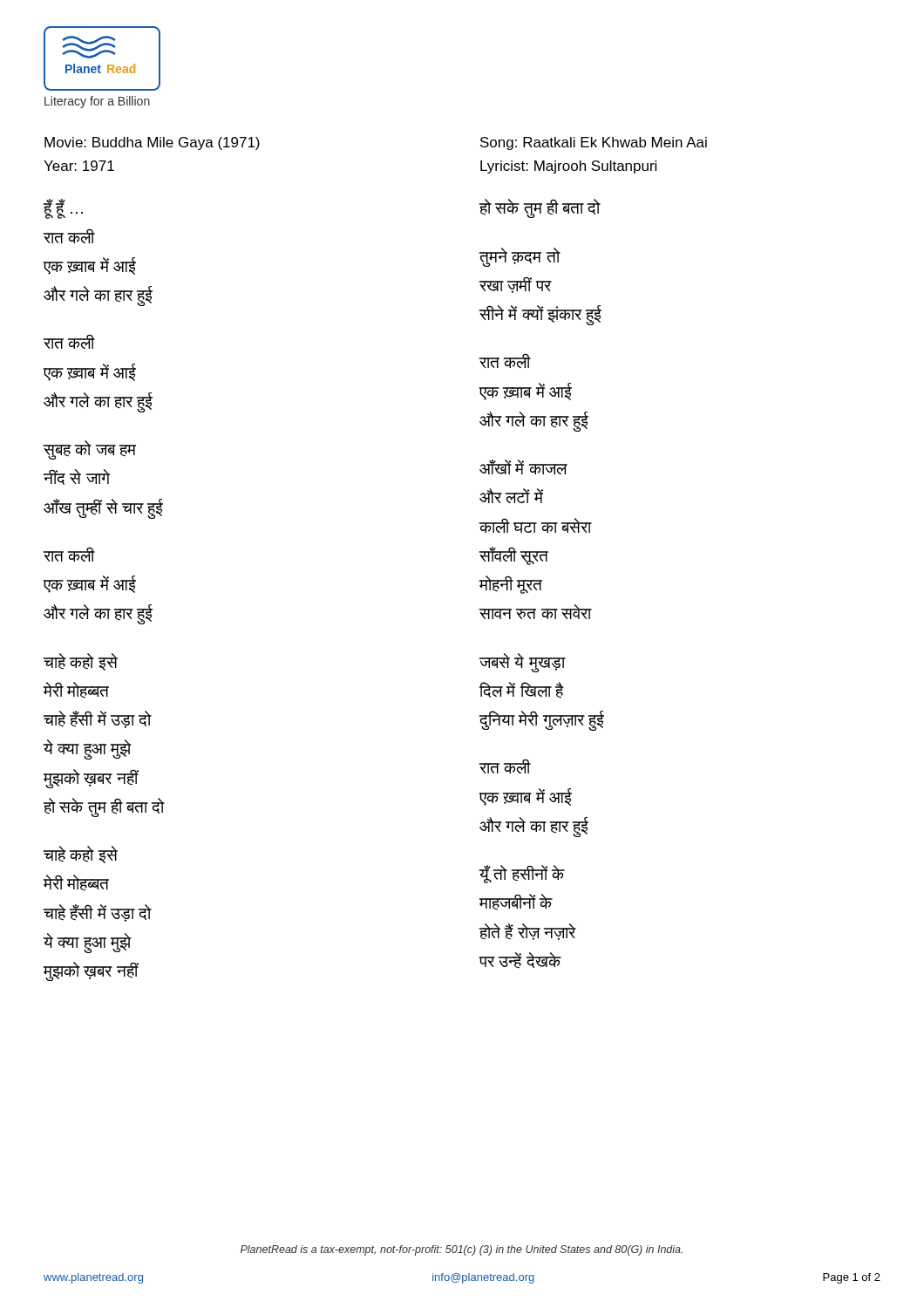Find the footnote containing "PlanetRead is a tax-exempt, not-for-profit: 501(c) (3) in"
This screenshot has height=1308, width=924.
pyautogui.click(x=462, y=1250)
